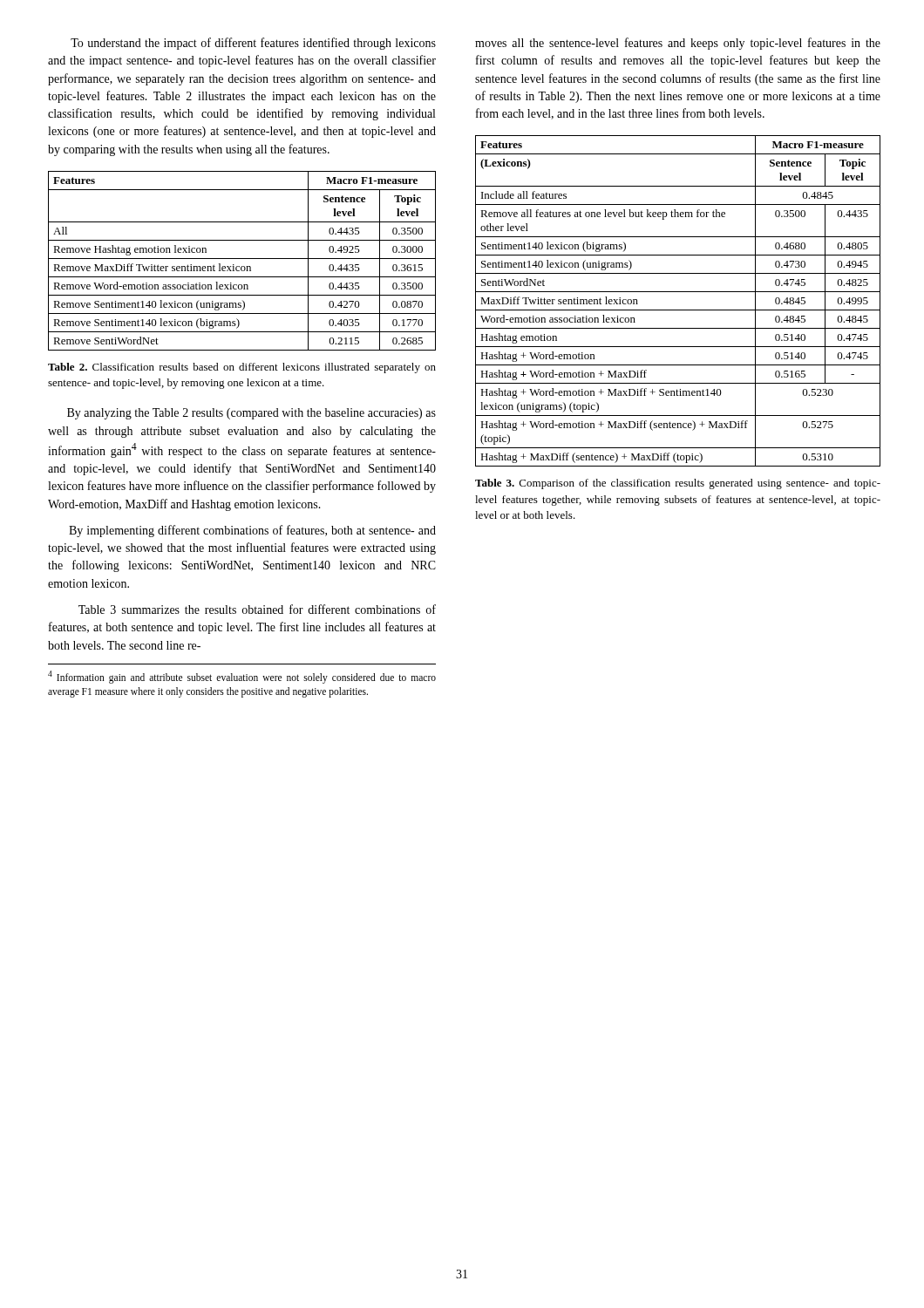Viewport: 924px width, 1308px height.
Task: Point to the block beginning "By analyzing the Table 2 results (compared"
Action: [x=242, y=459]
